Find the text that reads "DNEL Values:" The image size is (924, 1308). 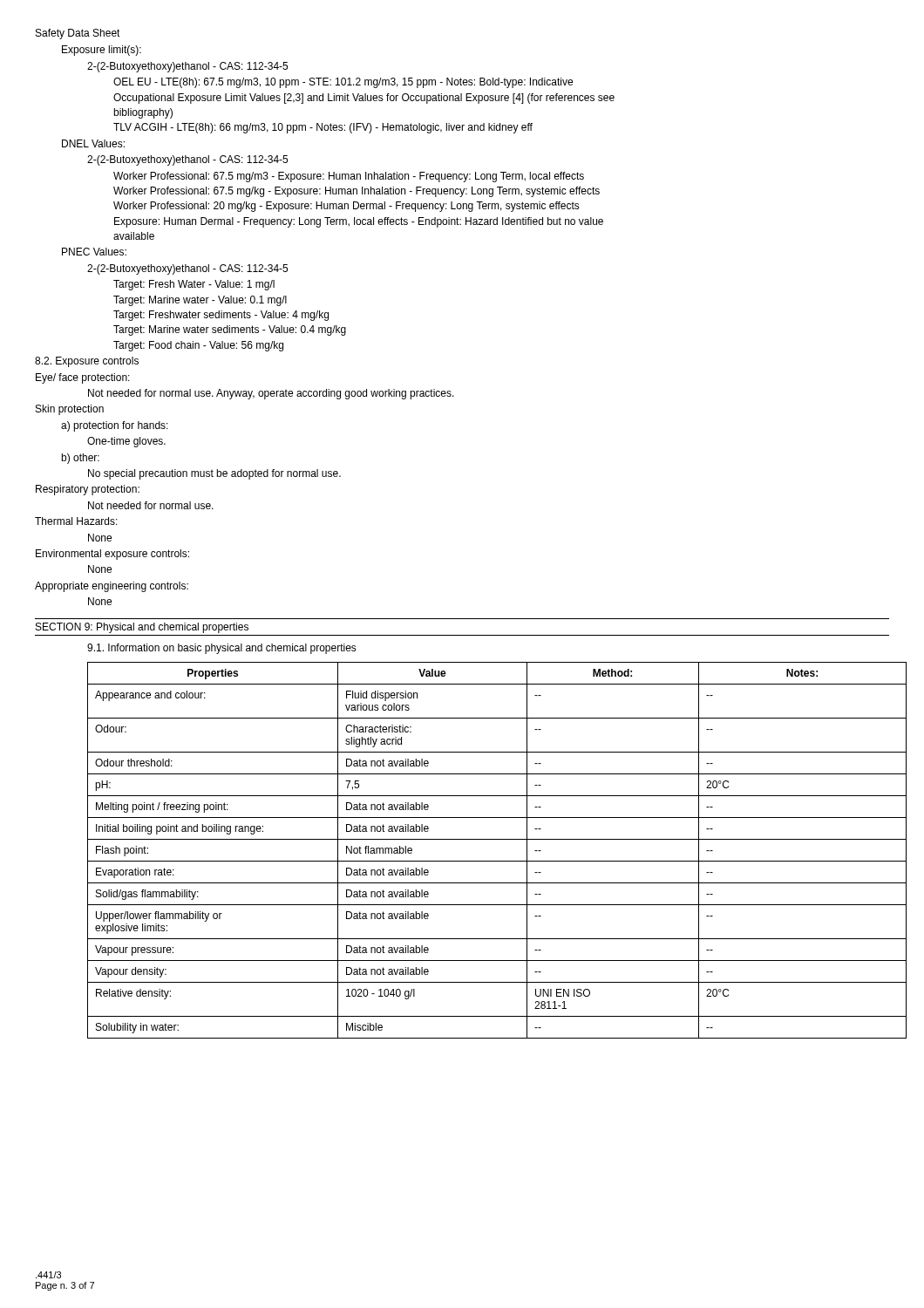(x=93, y=144)
